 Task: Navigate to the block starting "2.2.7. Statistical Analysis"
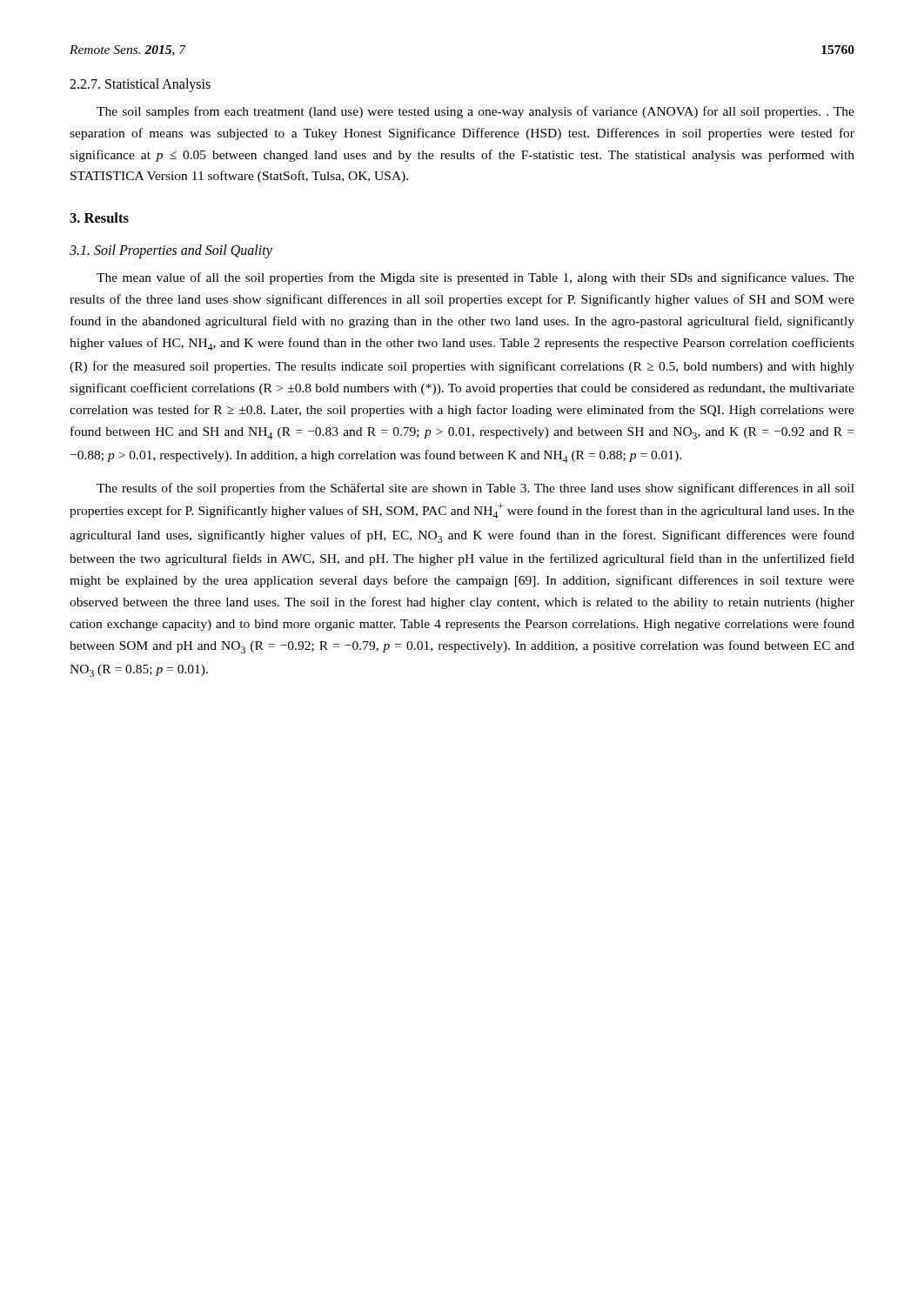(x=140, y=84)
